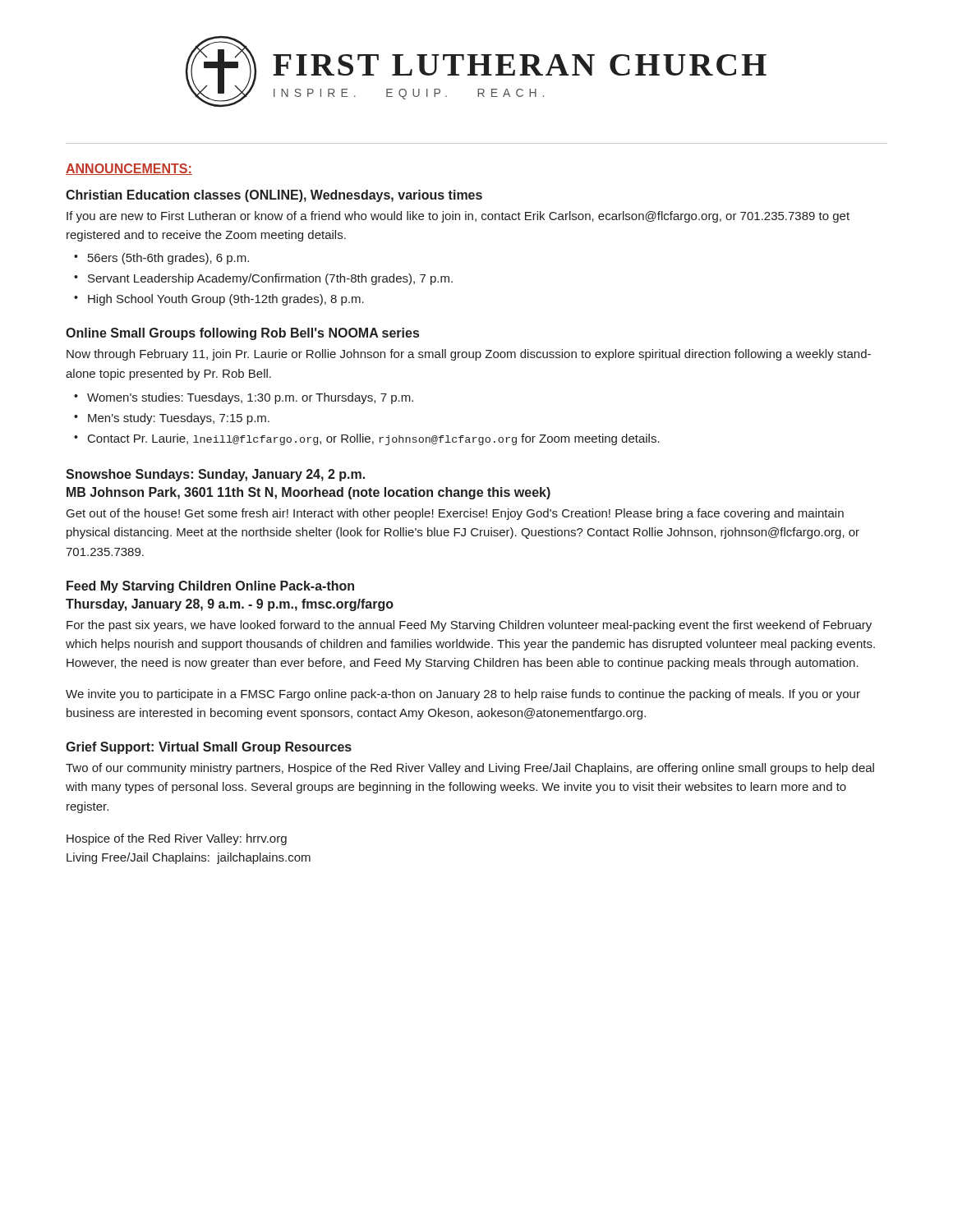Select the text block with the text "Two of our"

point(470,787)
